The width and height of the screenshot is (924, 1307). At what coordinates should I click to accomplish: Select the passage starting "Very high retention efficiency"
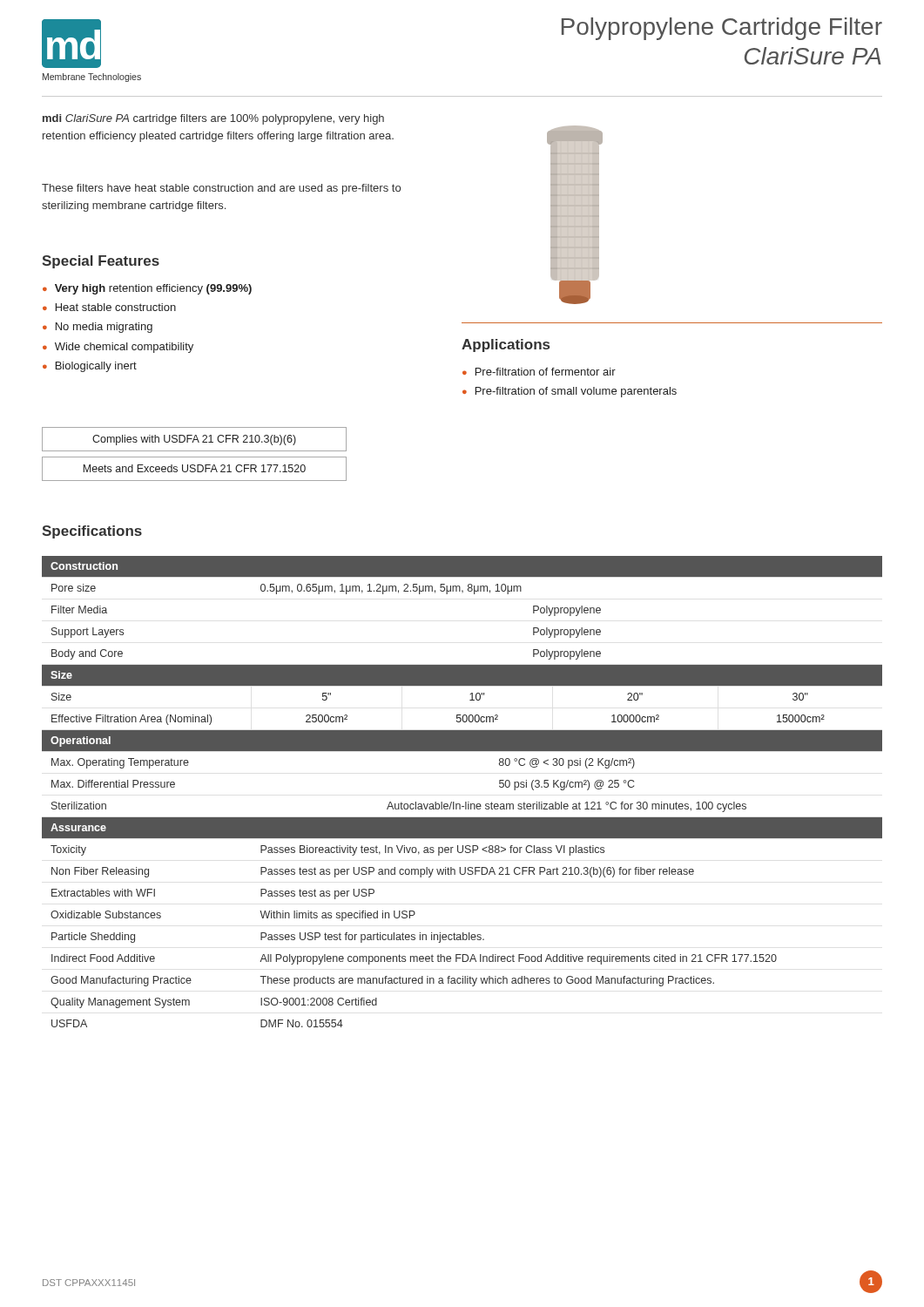(x=153, y=289)
